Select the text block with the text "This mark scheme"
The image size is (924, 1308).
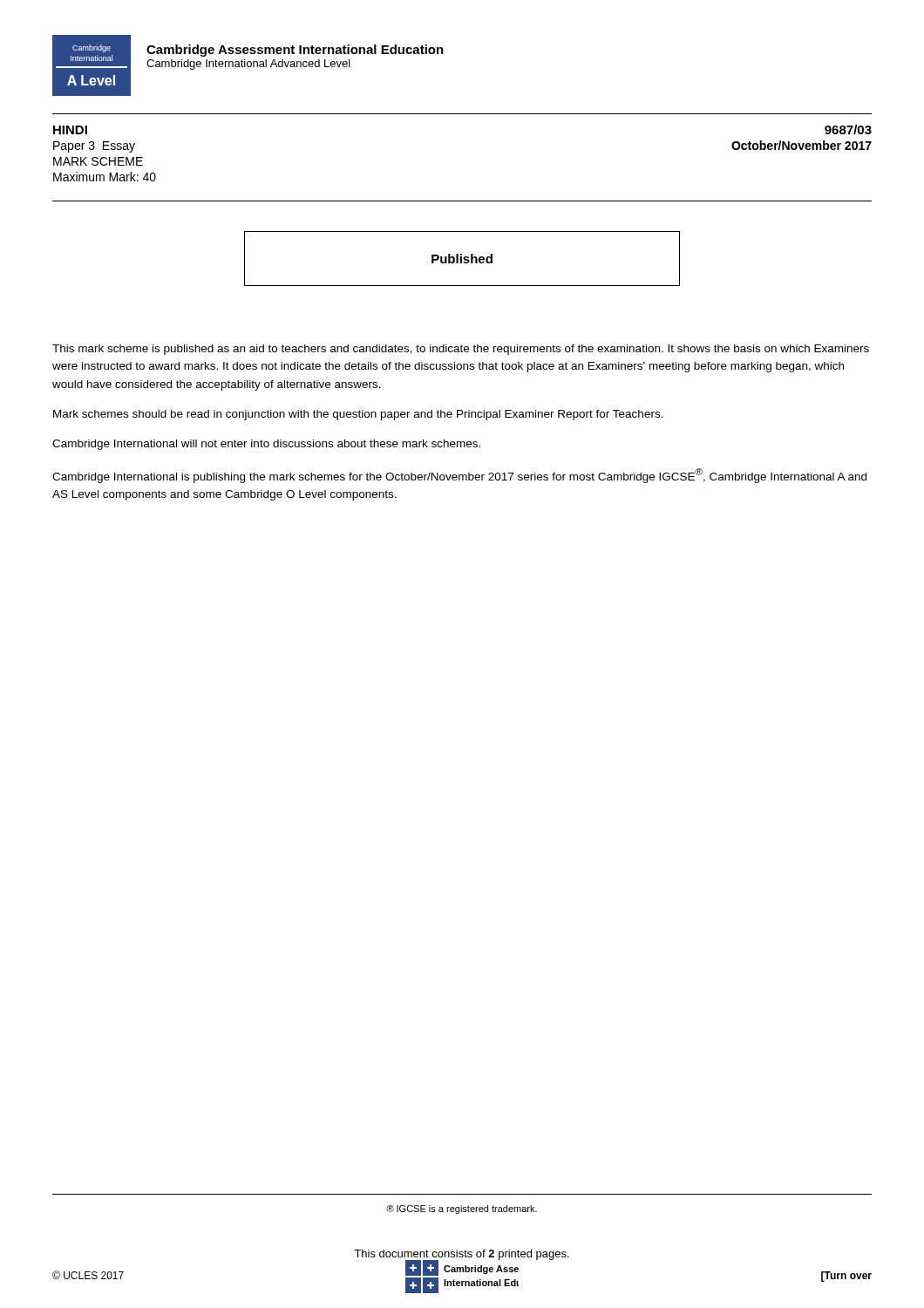(462, 422)
